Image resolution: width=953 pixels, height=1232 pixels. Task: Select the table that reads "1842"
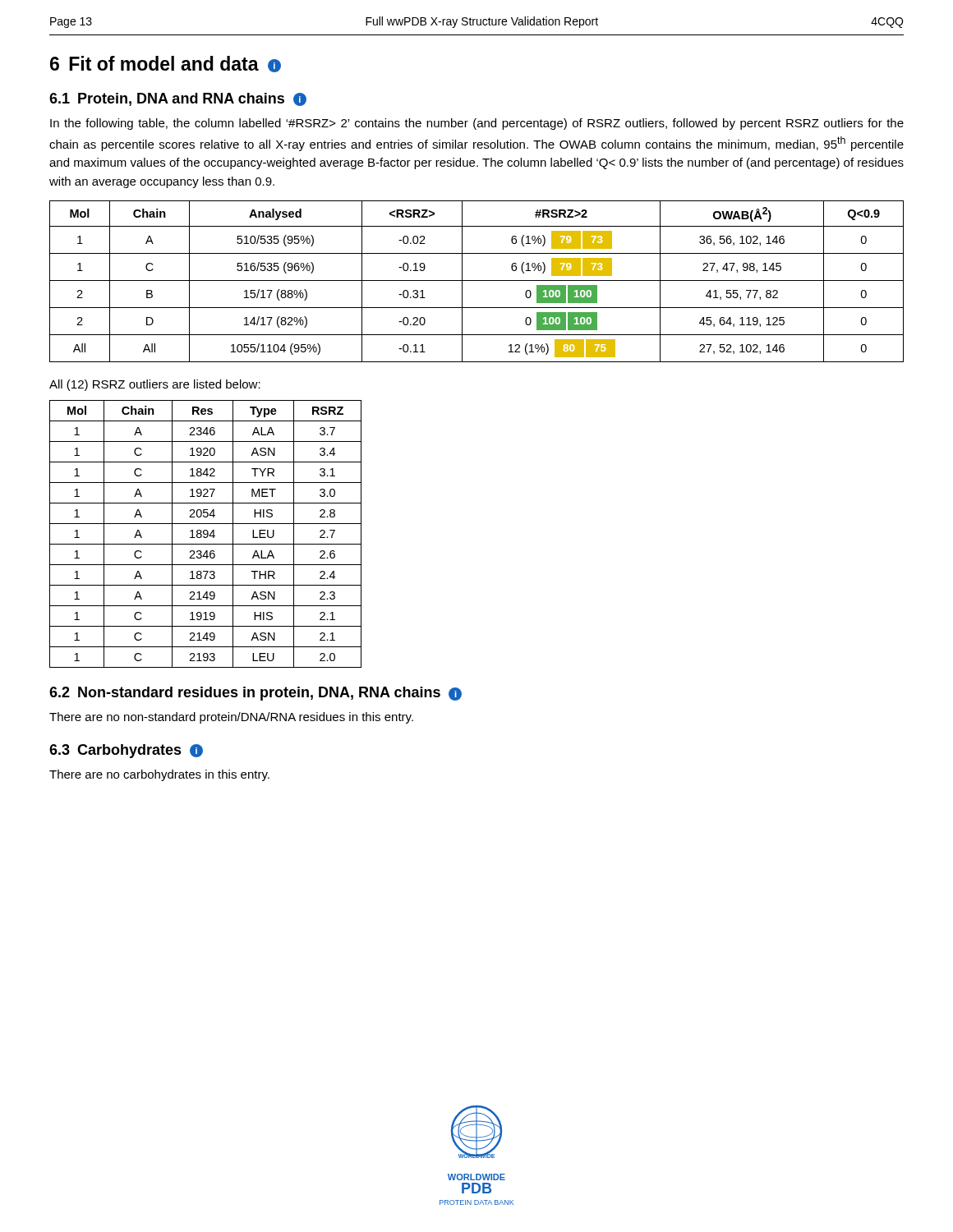pyautogui.click(x=476, y=534)
